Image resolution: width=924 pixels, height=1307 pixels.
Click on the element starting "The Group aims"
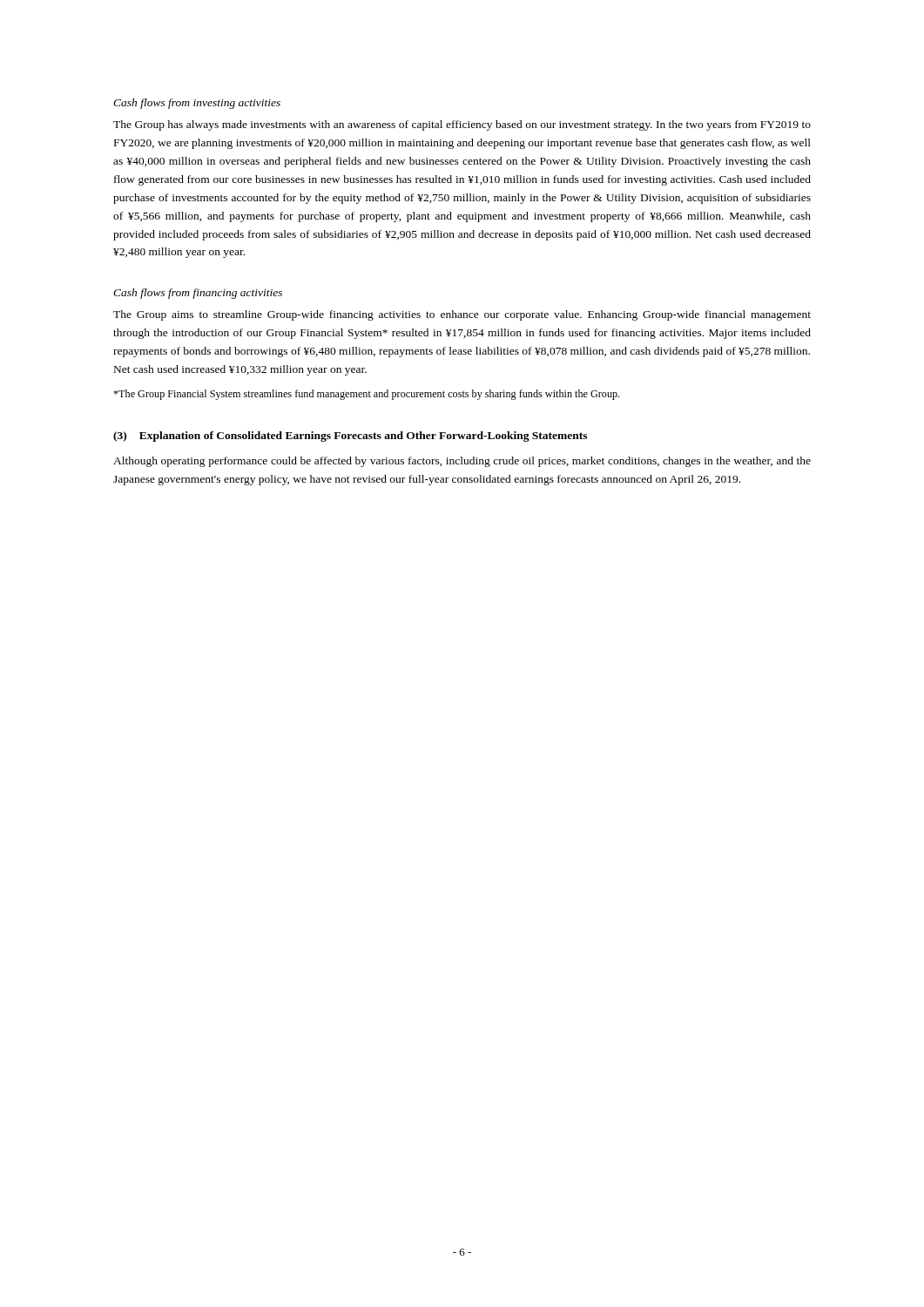[462, 342]
